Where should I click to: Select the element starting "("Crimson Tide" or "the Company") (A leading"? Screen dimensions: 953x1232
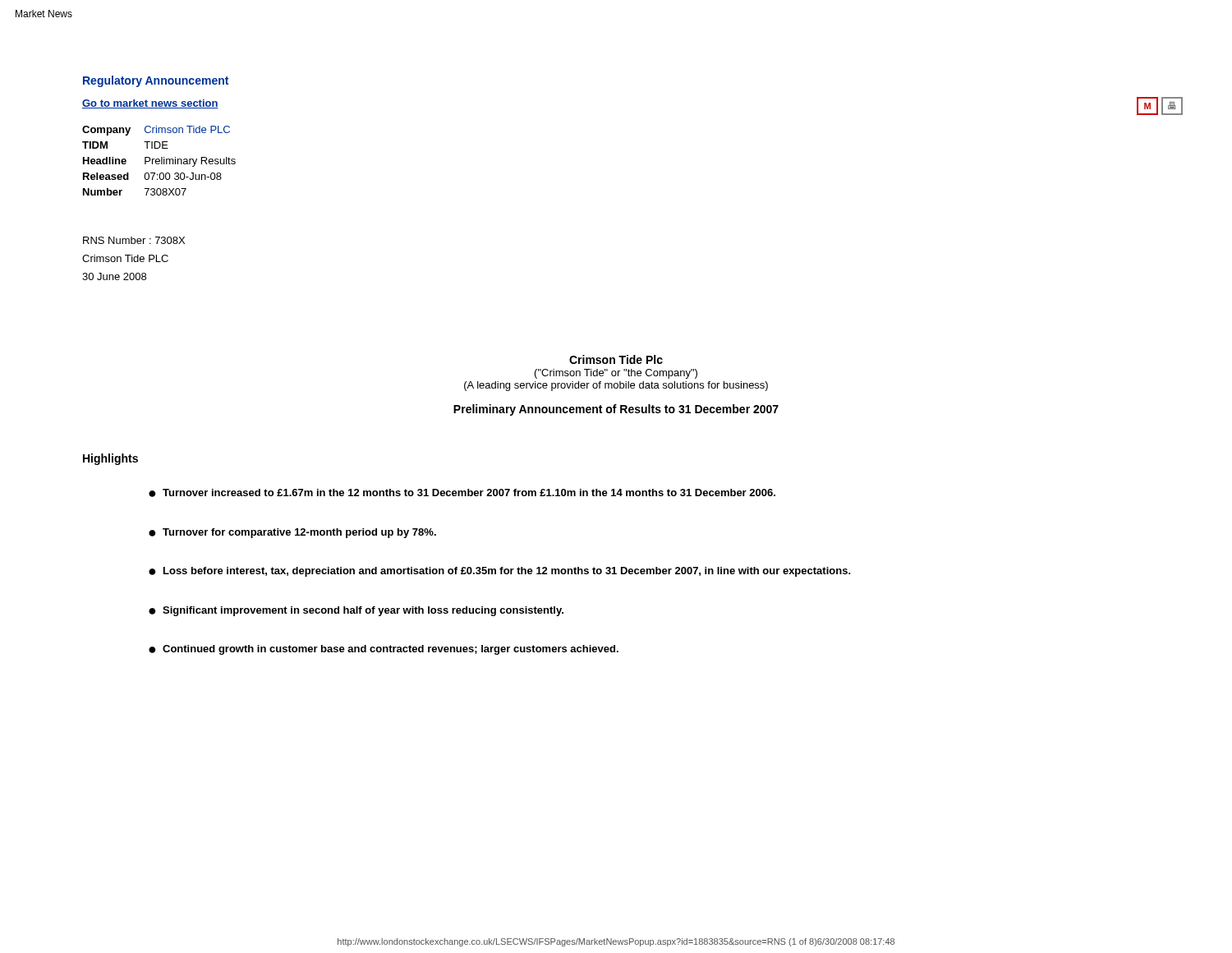click(x=616, y=379)
